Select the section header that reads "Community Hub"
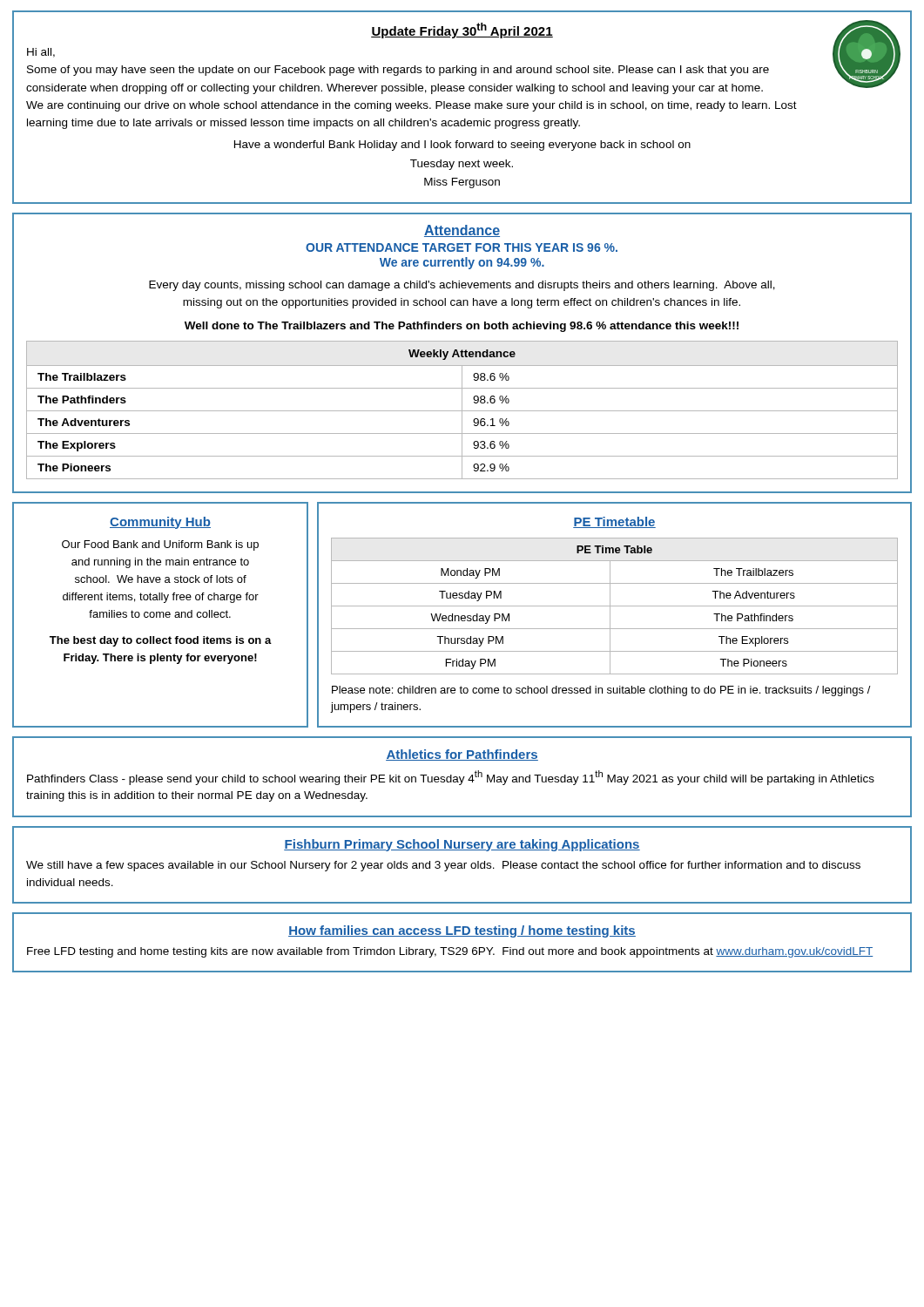Viewport: 924px width, 1307px height. [x=160, y=521]
